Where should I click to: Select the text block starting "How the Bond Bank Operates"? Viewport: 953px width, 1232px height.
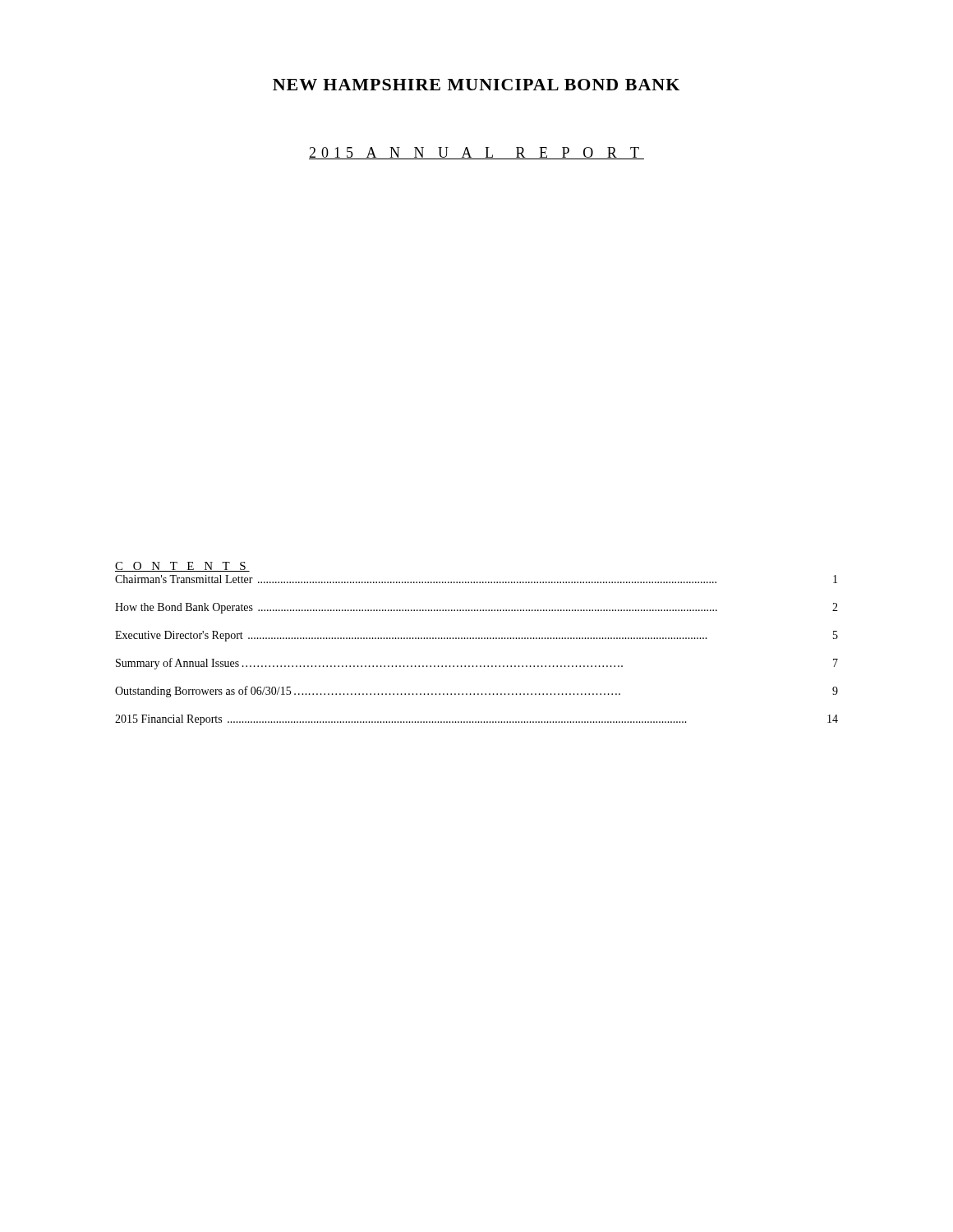(476, 608)
